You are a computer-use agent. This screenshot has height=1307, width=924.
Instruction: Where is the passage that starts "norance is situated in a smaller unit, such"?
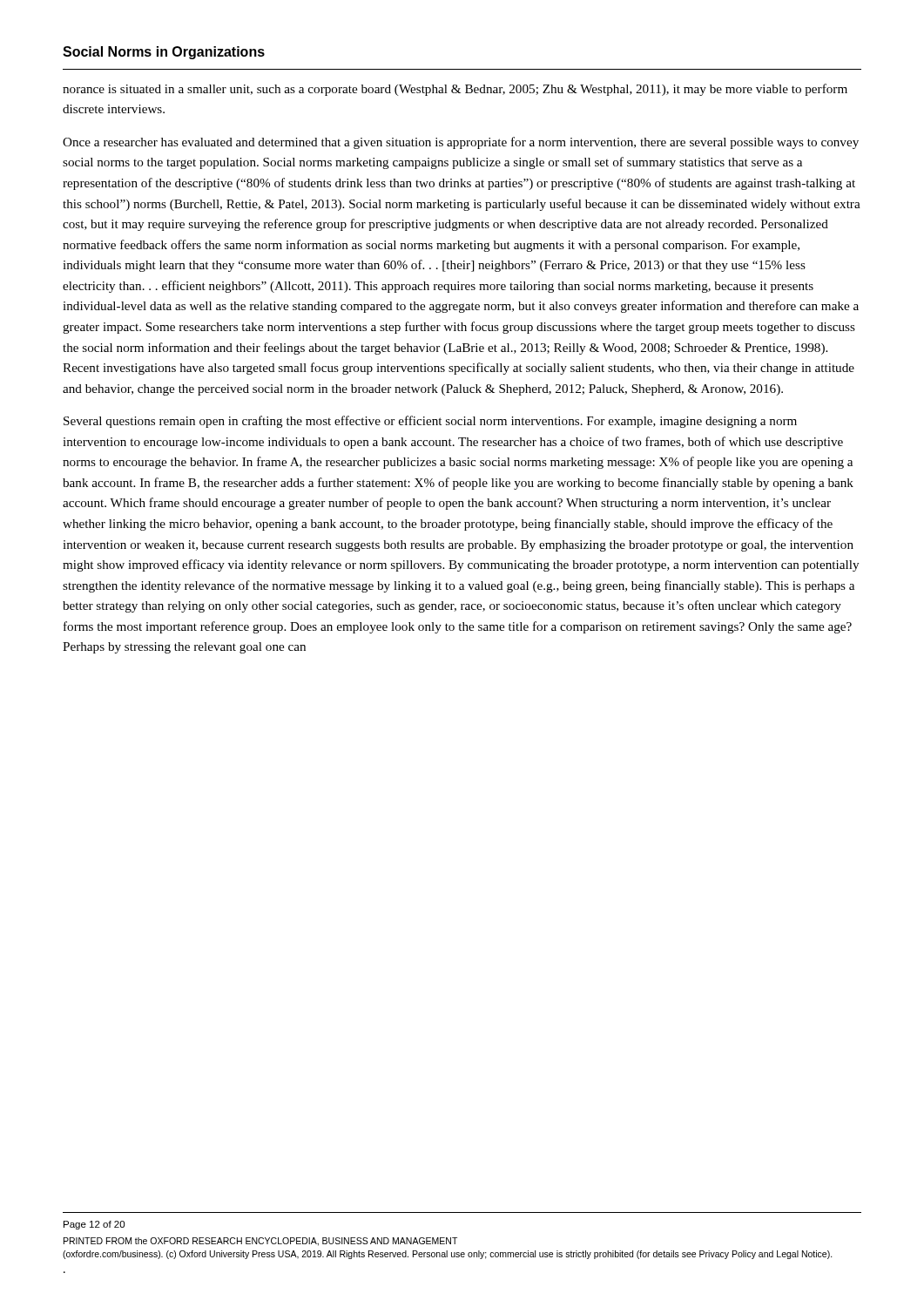pyautogui.click(x=455, y=99)
